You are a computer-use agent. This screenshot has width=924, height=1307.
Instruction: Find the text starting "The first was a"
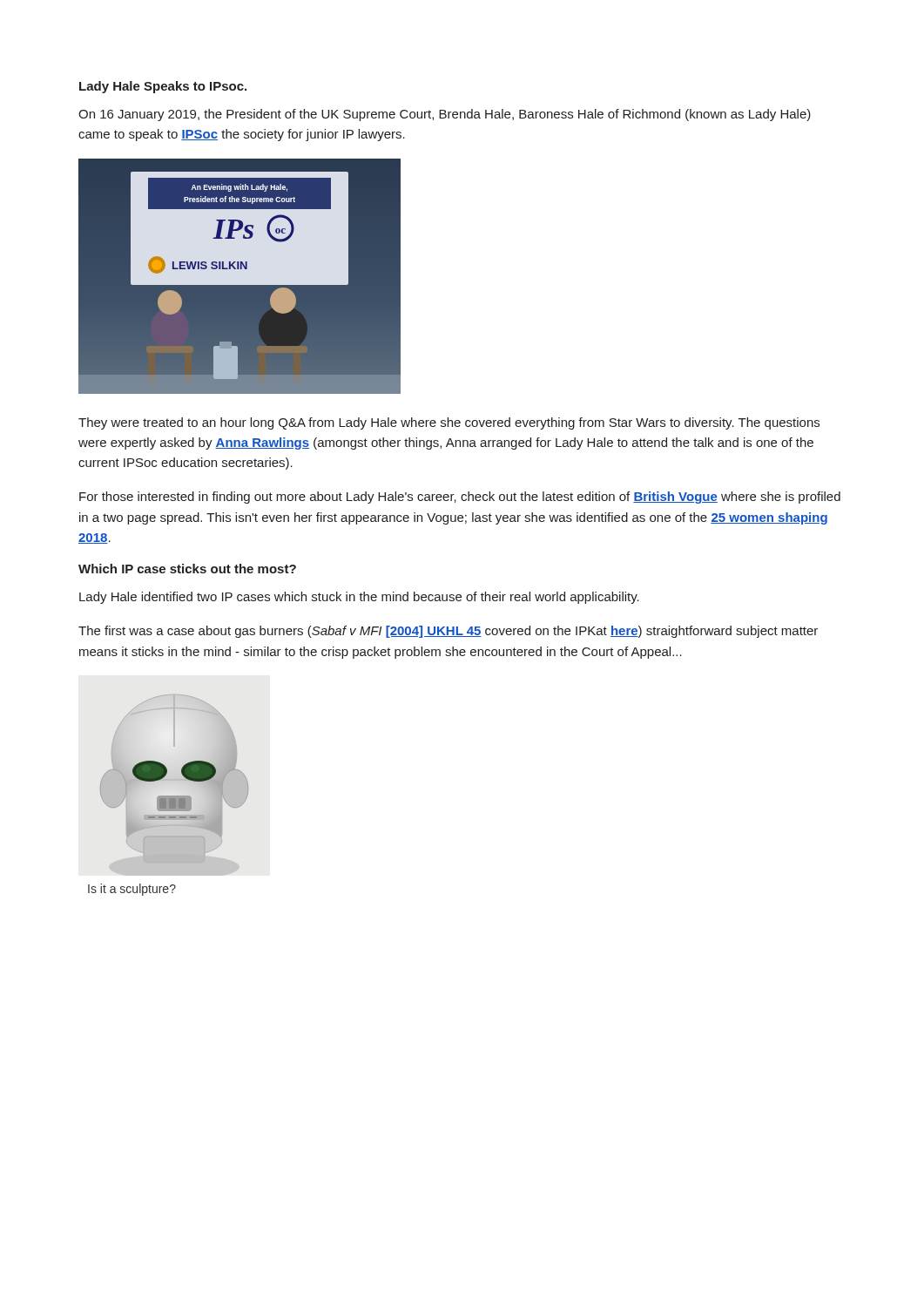[x=448, y=641]
